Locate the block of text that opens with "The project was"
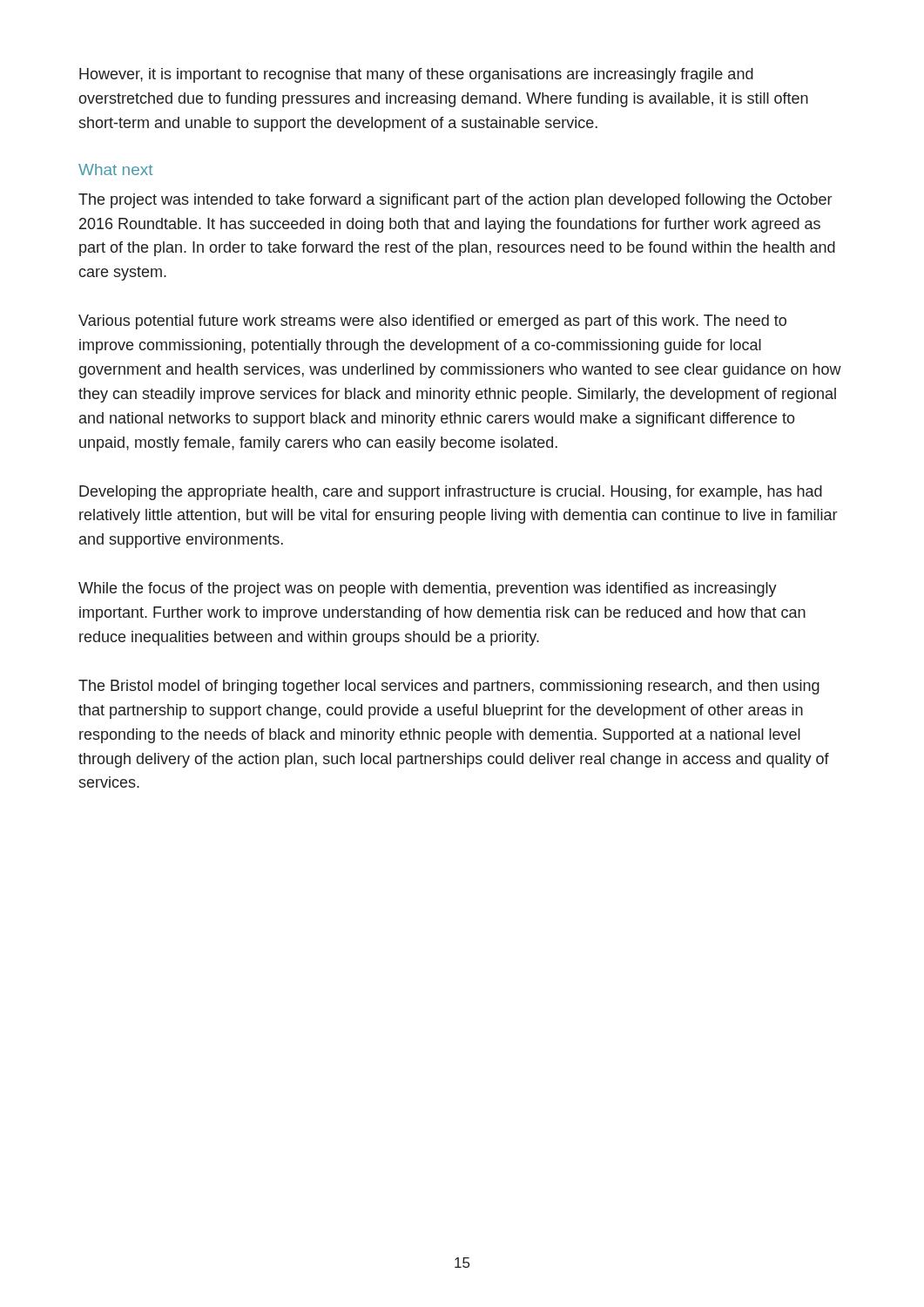The height and width of the screenshot is (1307, 924). tap(457, 236)
